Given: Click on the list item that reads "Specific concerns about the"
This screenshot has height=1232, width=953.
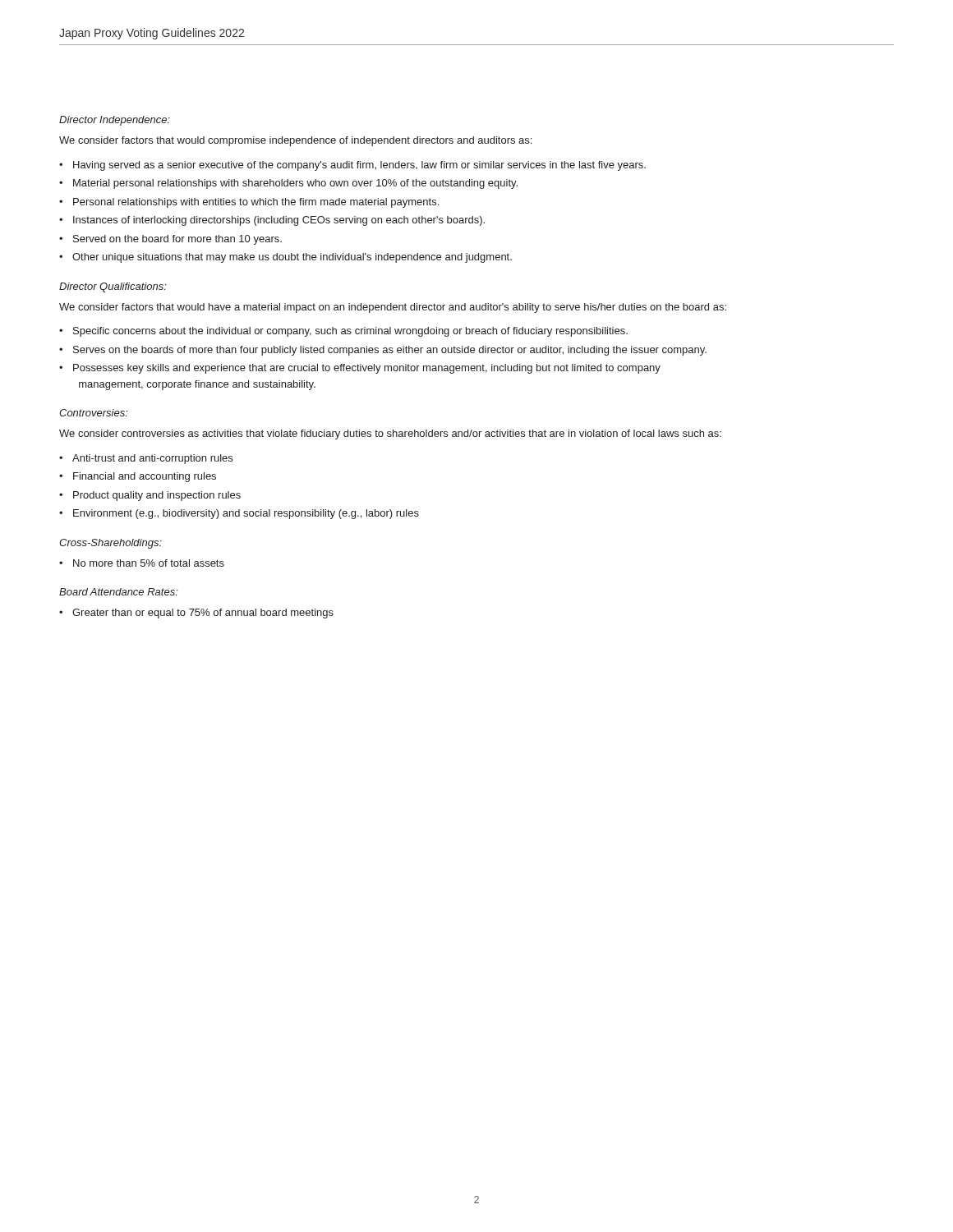Looking at the screenshot, I should point(350,331).
